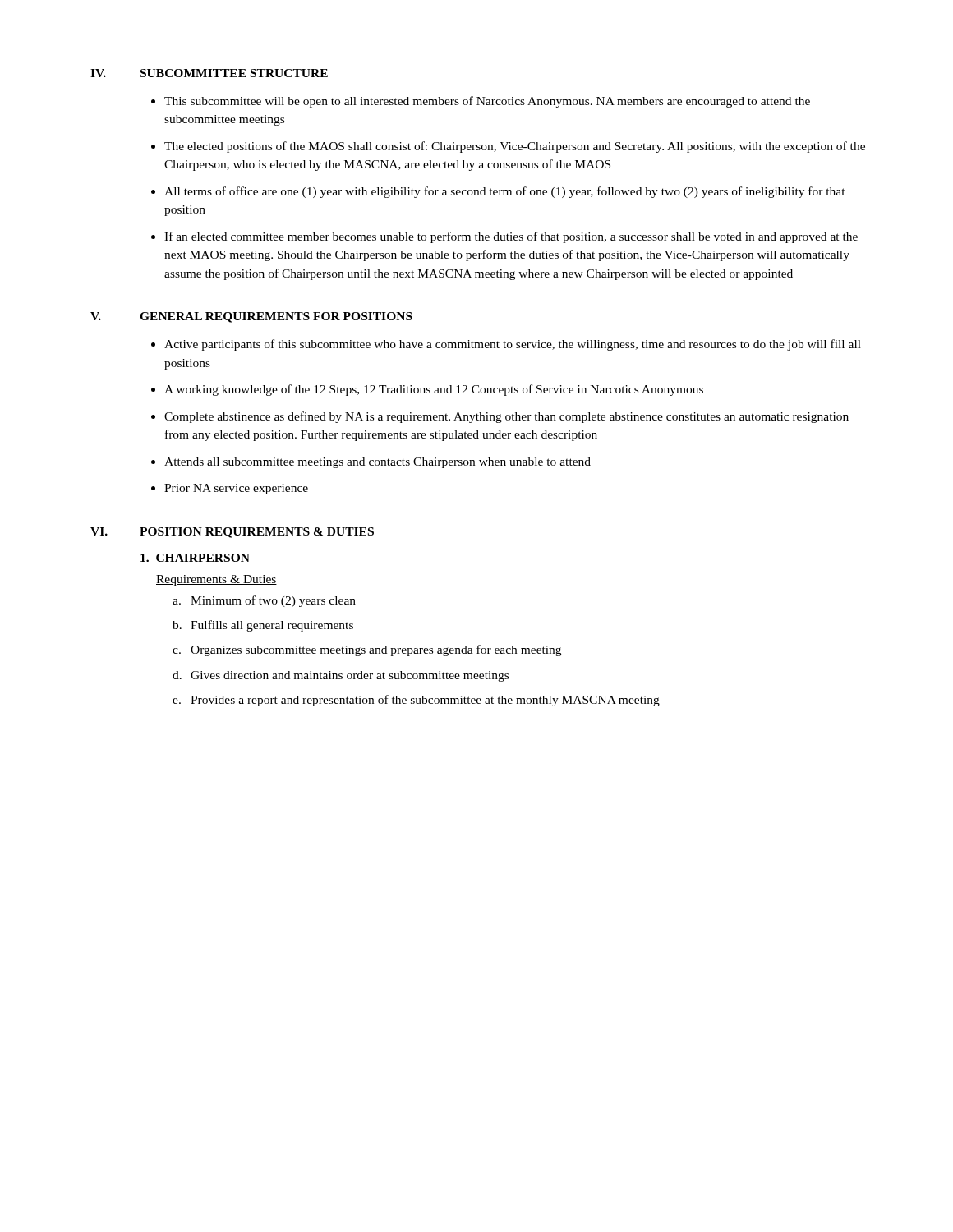Navigate to the block starting "If an elected committee member becomes"
Viewport: 953px width, 1232px height.
[x=511, y=254]
